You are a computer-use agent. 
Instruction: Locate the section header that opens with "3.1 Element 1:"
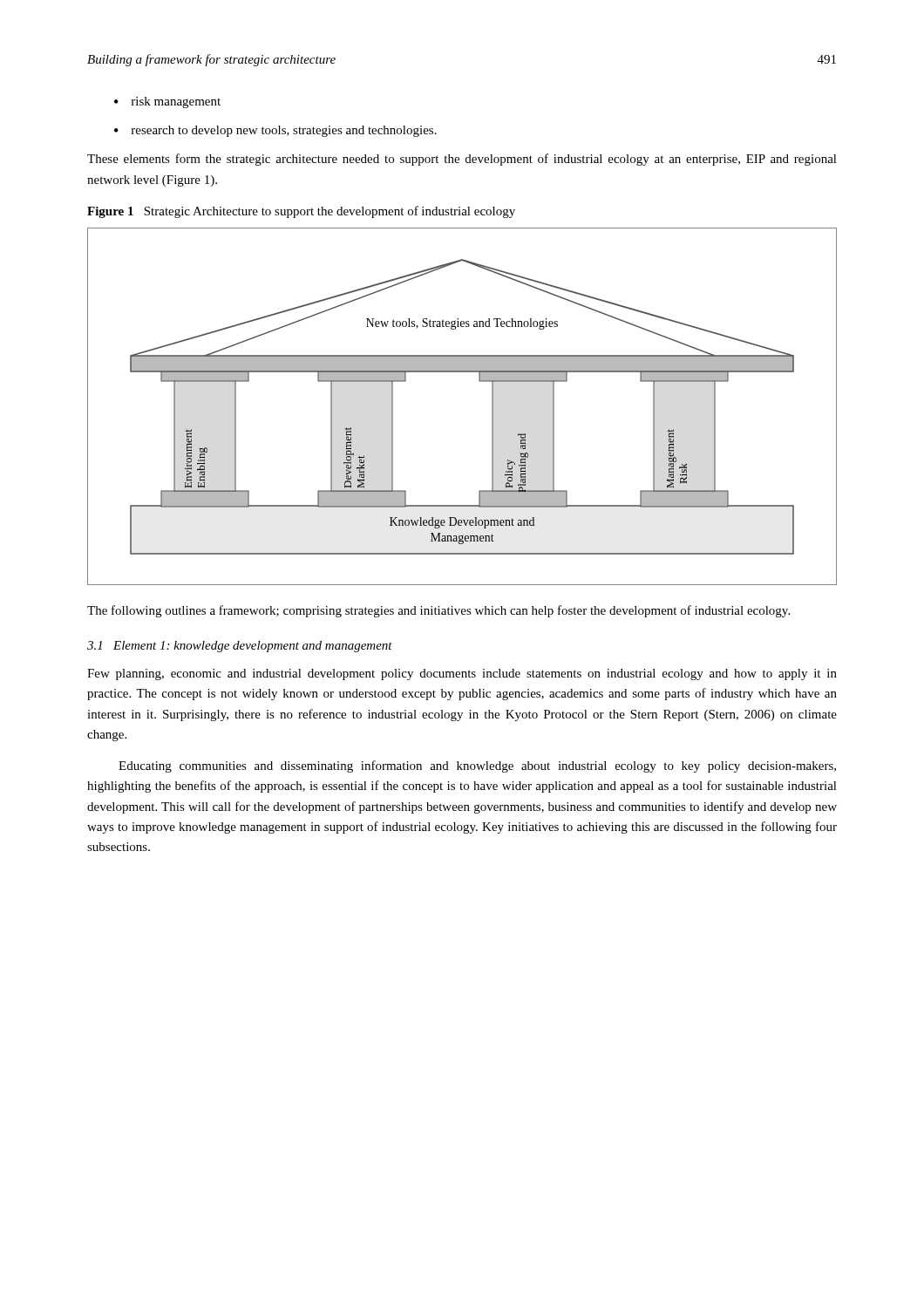pyautogui.click(x=239, y=645)
